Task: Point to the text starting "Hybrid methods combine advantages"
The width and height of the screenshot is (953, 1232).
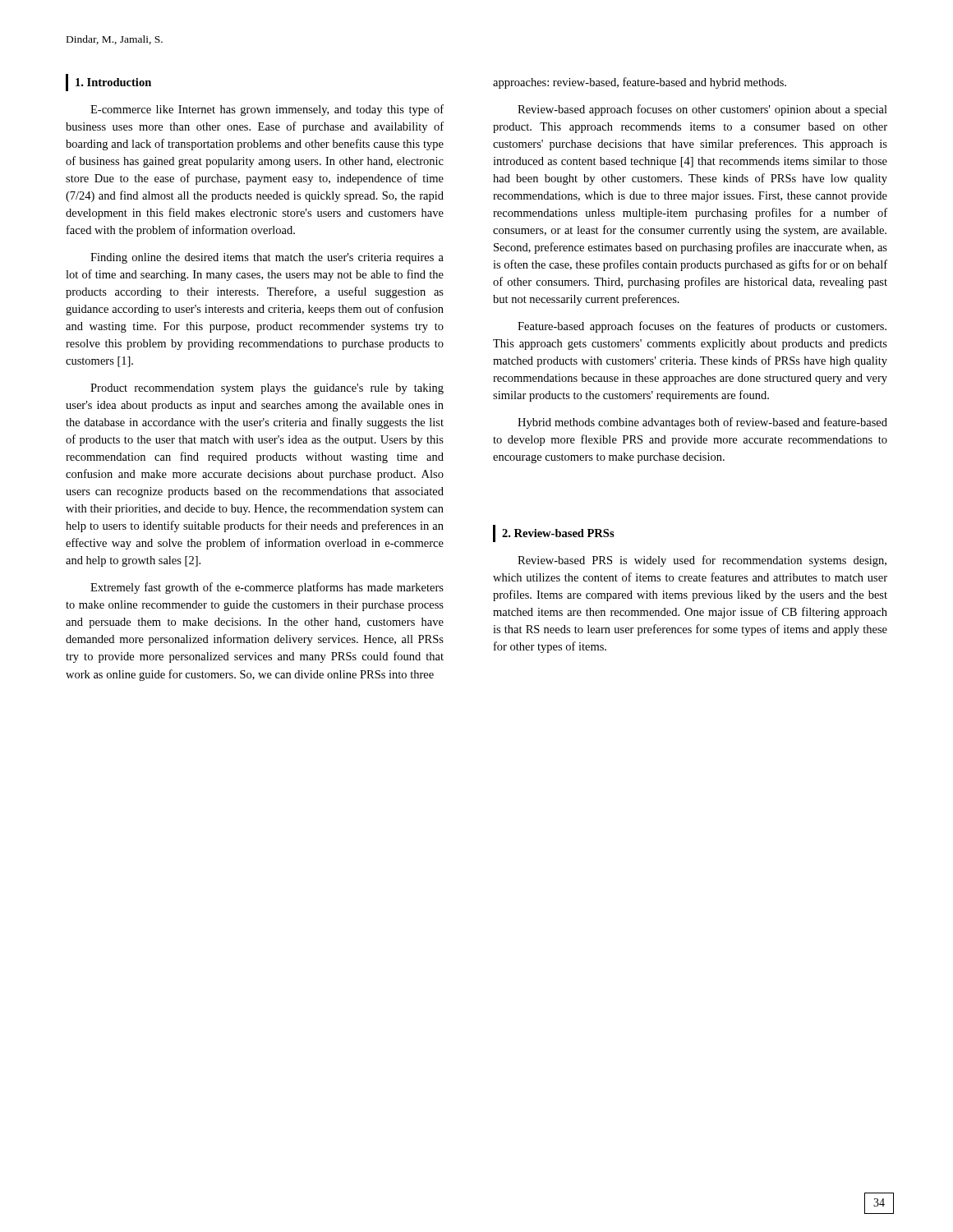Action: point(690,440)
